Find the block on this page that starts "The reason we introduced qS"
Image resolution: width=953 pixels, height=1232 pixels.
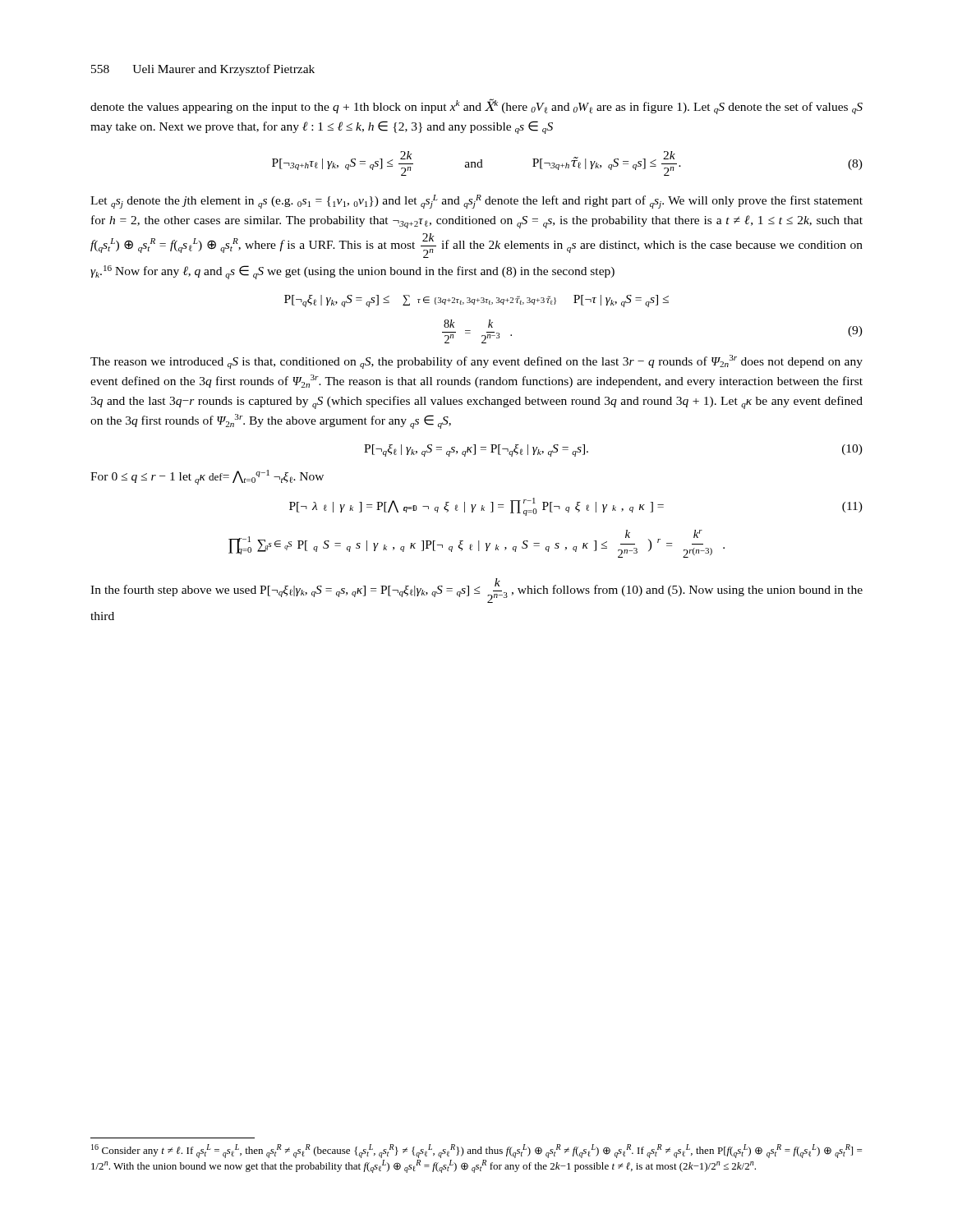click(476, 391)
